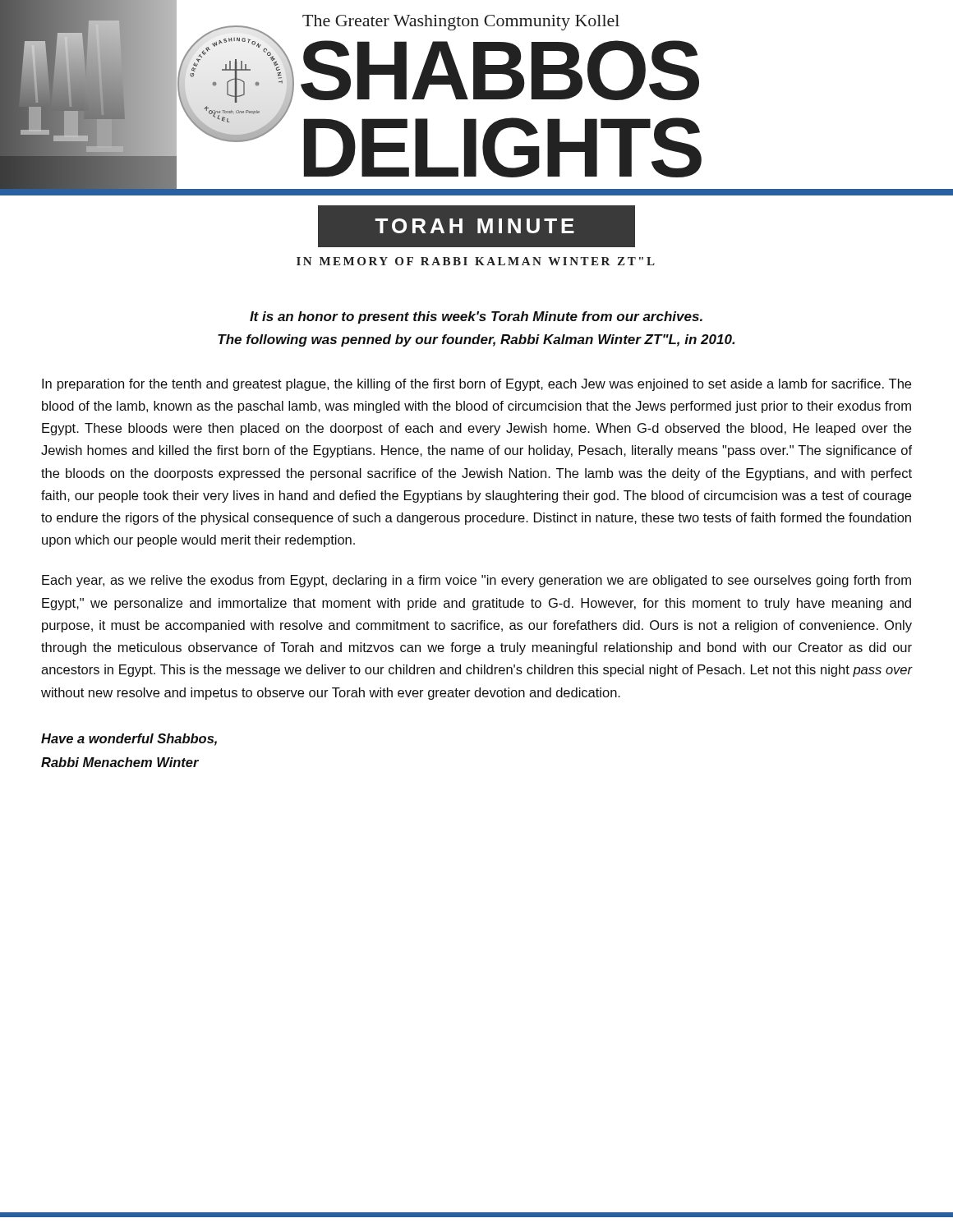Locate the block starting "in memory of Rabbi Kalman"
The height and width of the screenshot is (1232, 953).
(x=476, y=261)
